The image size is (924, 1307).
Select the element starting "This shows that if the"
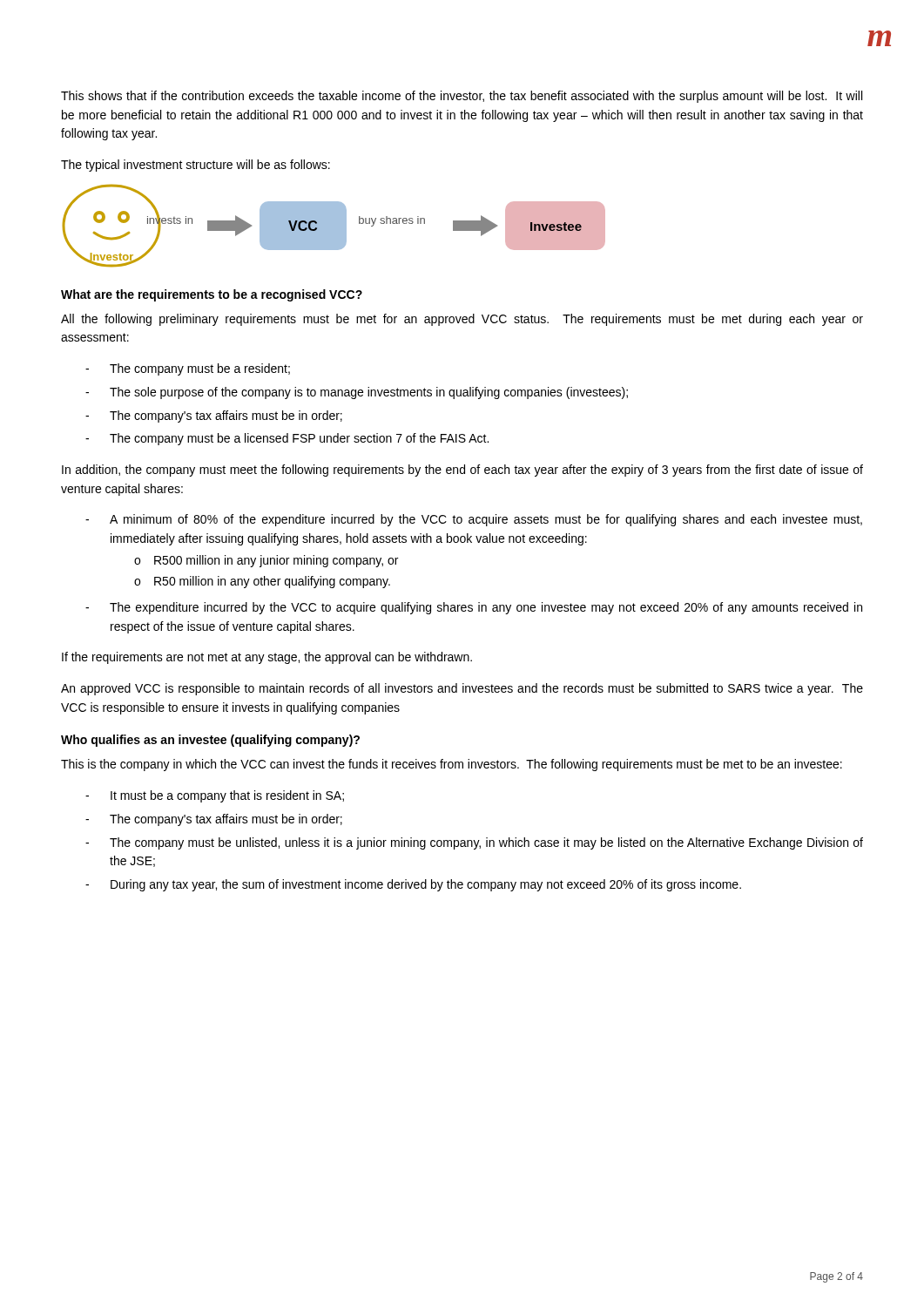pyautogui.click(x=462, y=115)
